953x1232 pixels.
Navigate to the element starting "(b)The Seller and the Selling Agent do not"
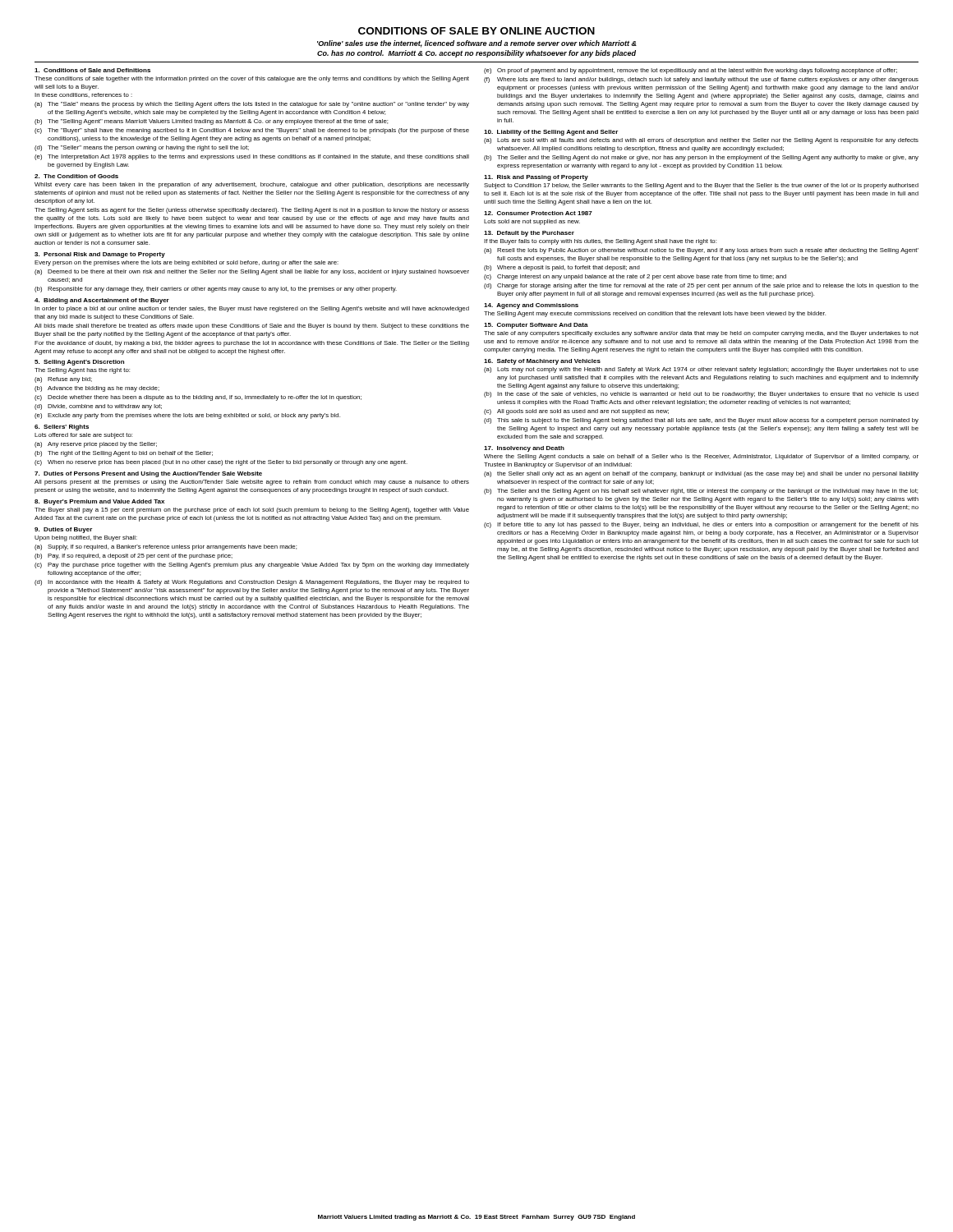(x=701, y=162)
